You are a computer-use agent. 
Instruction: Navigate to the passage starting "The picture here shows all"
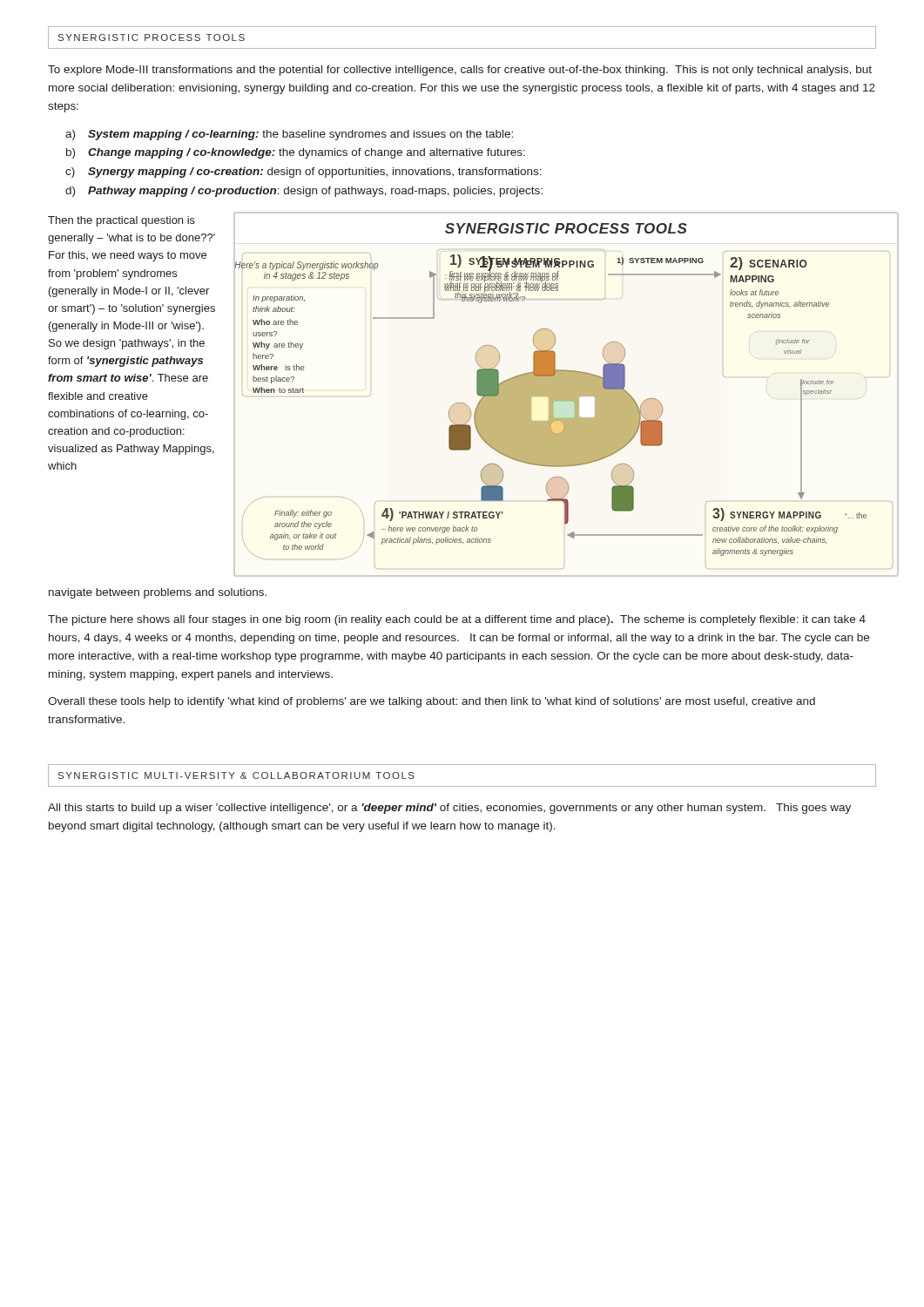click(x=459, y=647)
